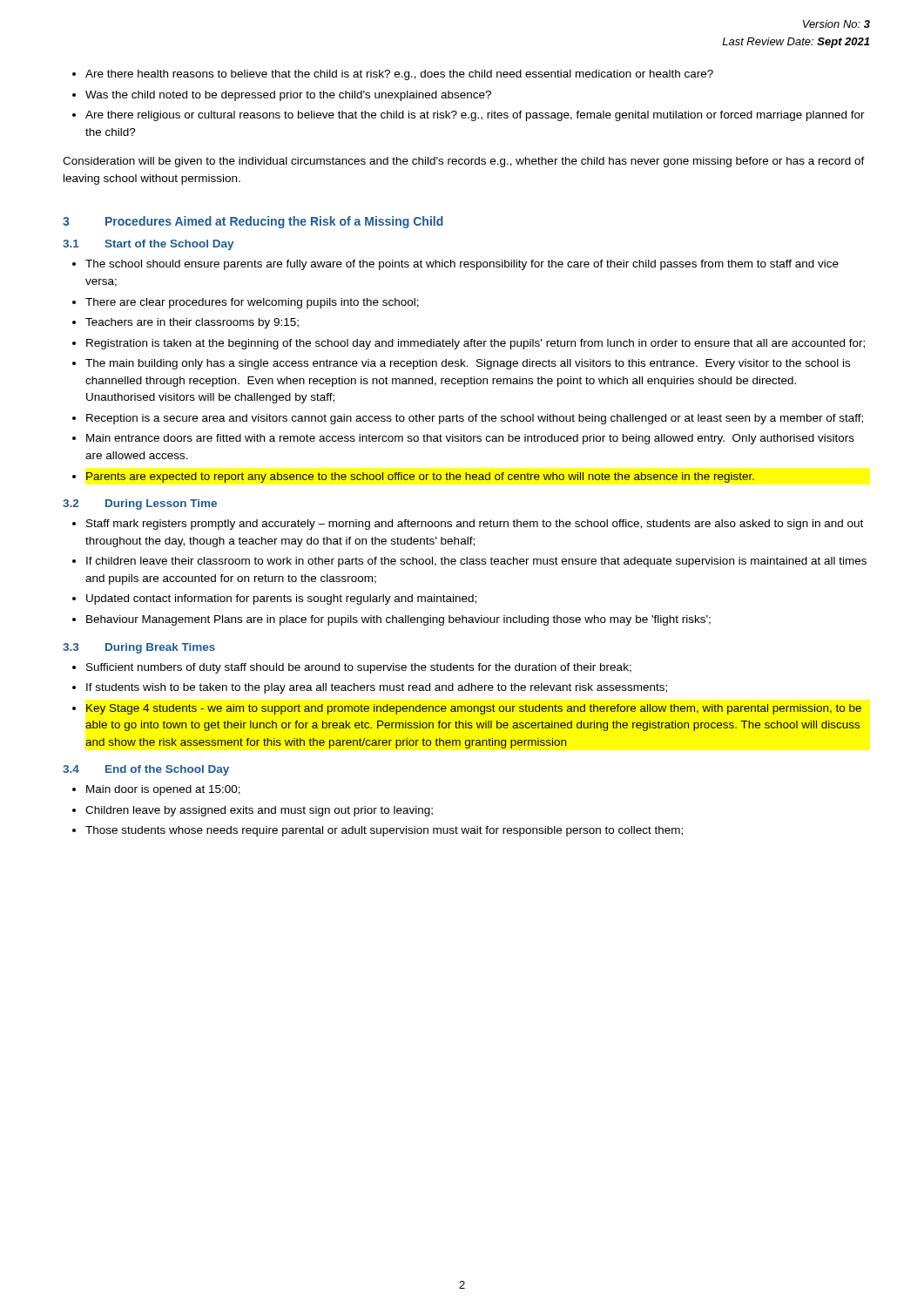This screenshot has height=1307, width=924.
Task: Select the element starting "3.3 During Break"
Action: 139,647
